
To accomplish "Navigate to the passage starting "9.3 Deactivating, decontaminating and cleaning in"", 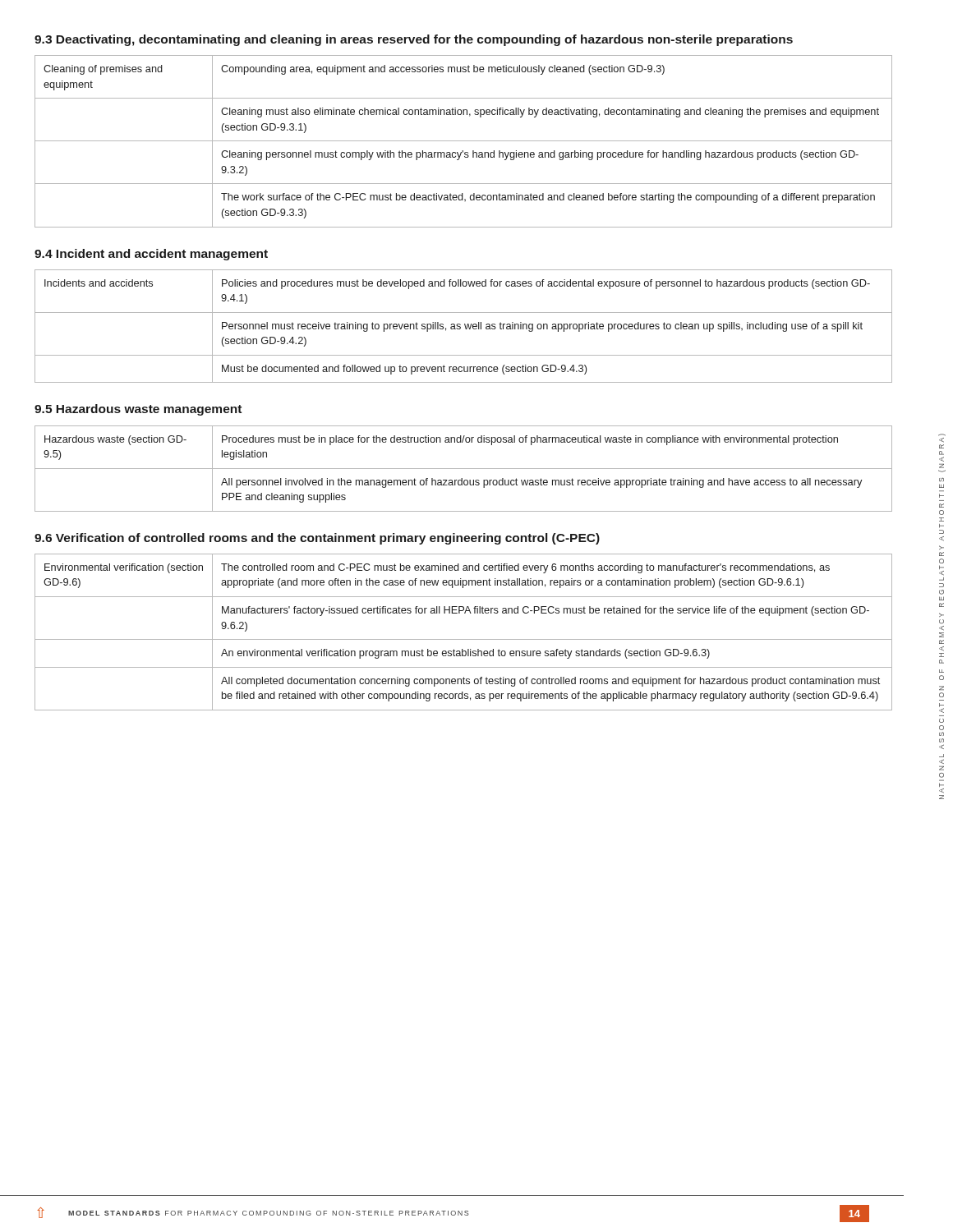I will 414,39.
